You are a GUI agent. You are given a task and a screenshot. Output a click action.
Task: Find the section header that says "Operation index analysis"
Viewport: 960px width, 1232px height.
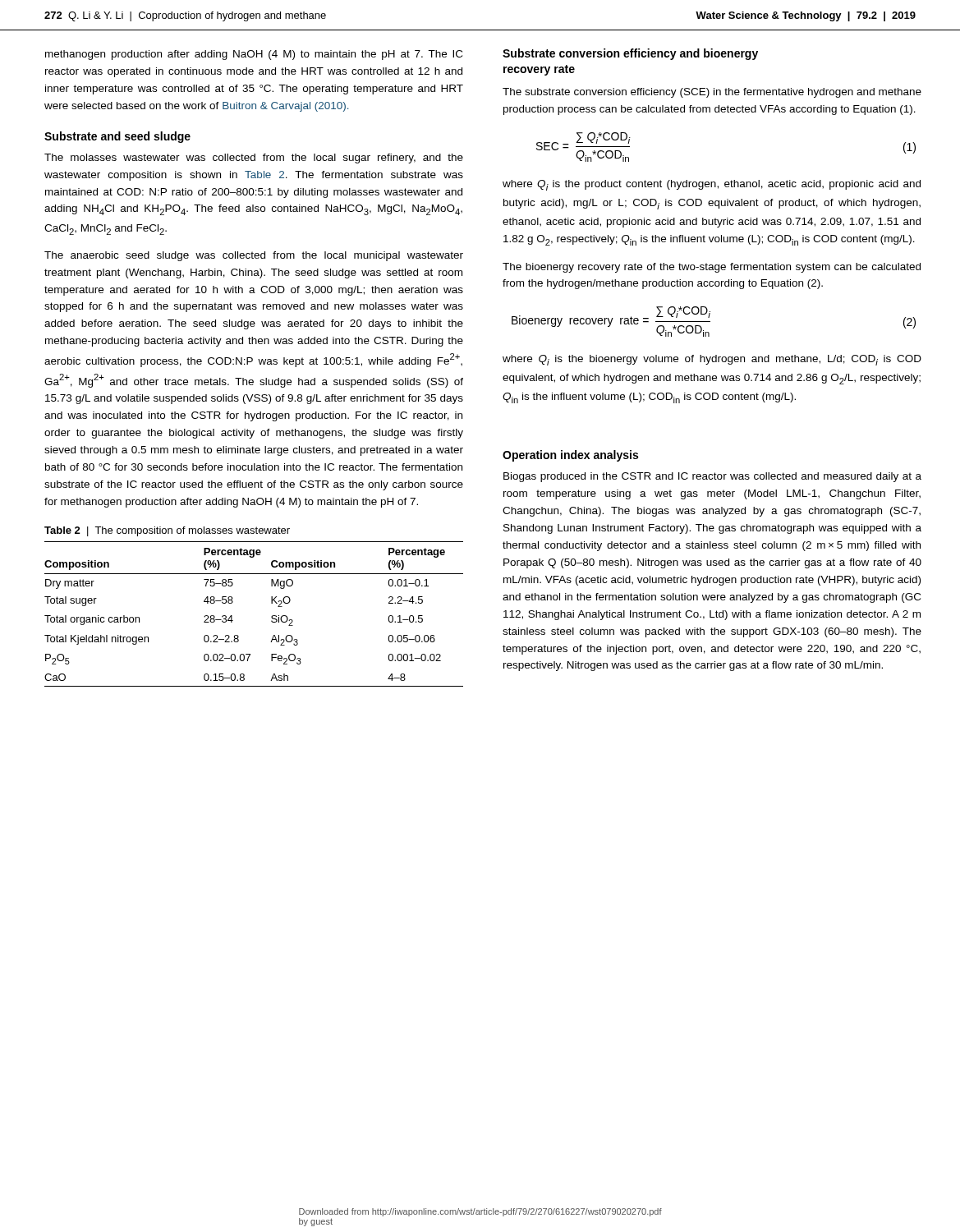[571, 455]
